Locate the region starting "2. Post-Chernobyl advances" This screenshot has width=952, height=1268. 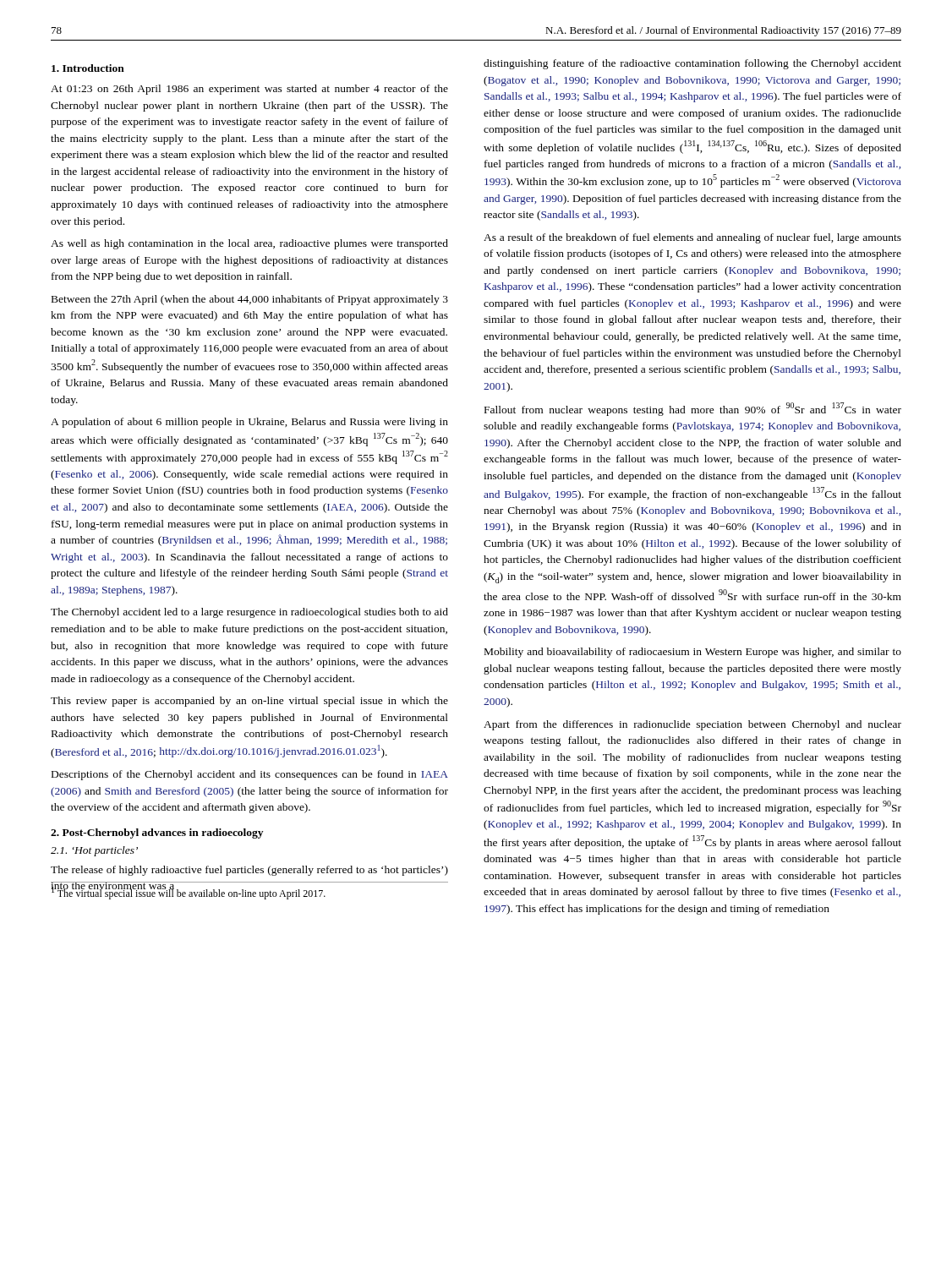pyautogui.click(x=157, y=832)
